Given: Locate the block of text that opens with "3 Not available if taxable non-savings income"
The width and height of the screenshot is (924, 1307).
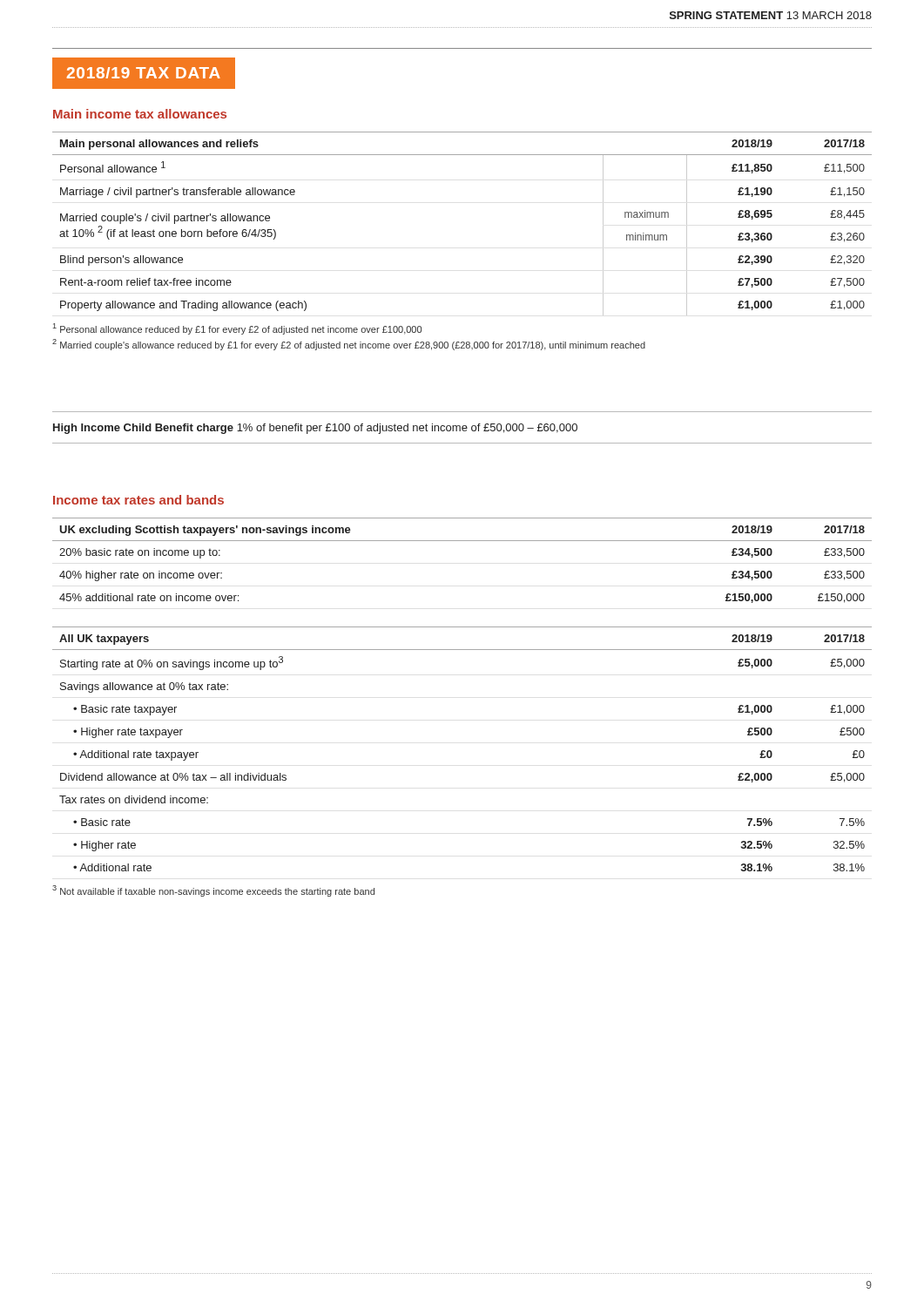Looking at the screenshot, I should click(x=214, y=890).
